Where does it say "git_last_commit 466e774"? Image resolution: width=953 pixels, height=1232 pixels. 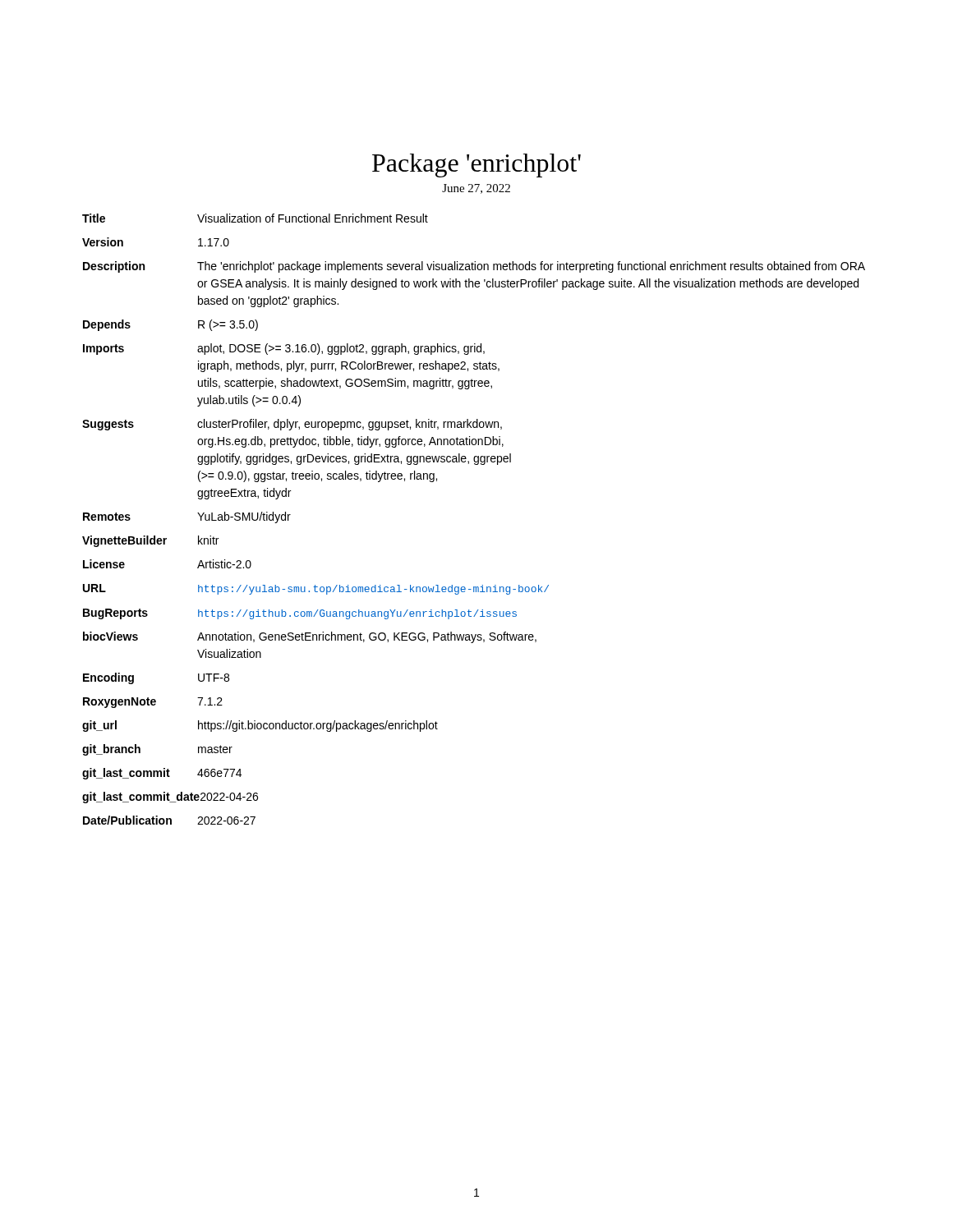tap(162, 774)
